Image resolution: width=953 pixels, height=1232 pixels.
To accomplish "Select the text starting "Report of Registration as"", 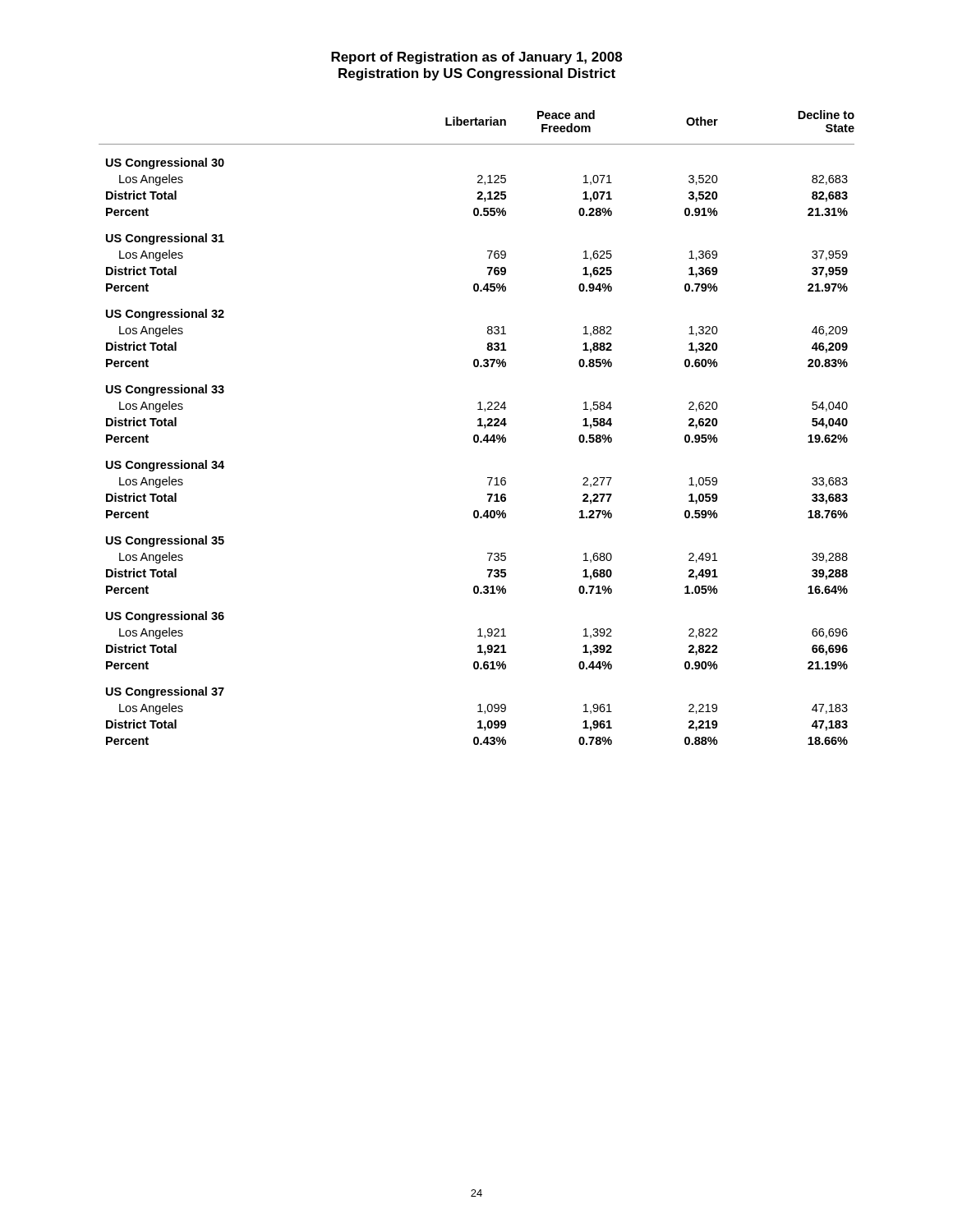I will (476, 66).
